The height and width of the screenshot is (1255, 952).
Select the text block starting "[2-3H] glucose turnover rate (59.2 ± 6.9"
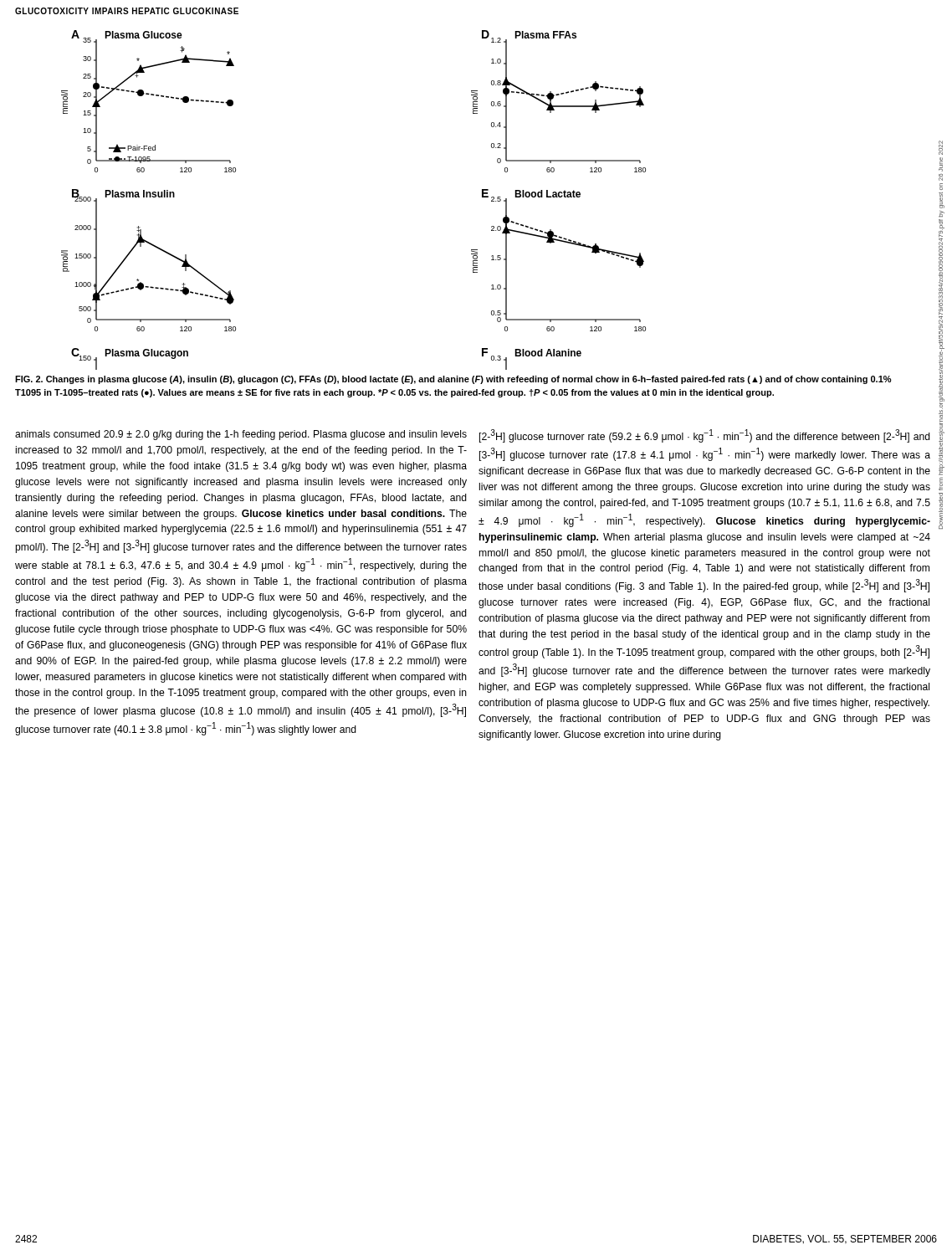click(704, 585)
